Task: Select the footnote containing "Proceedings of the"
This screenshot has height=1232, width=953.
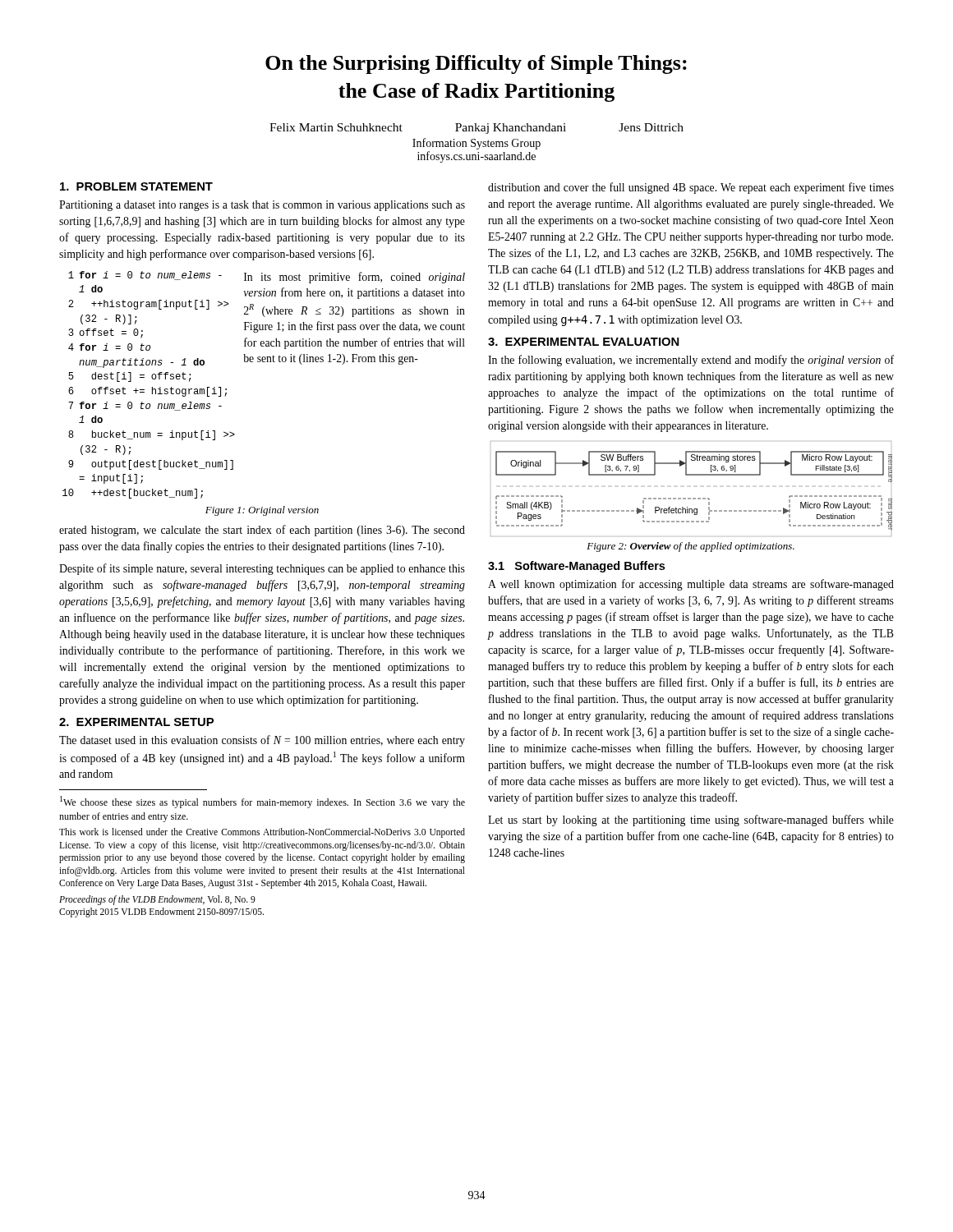Action: [162, 906]
